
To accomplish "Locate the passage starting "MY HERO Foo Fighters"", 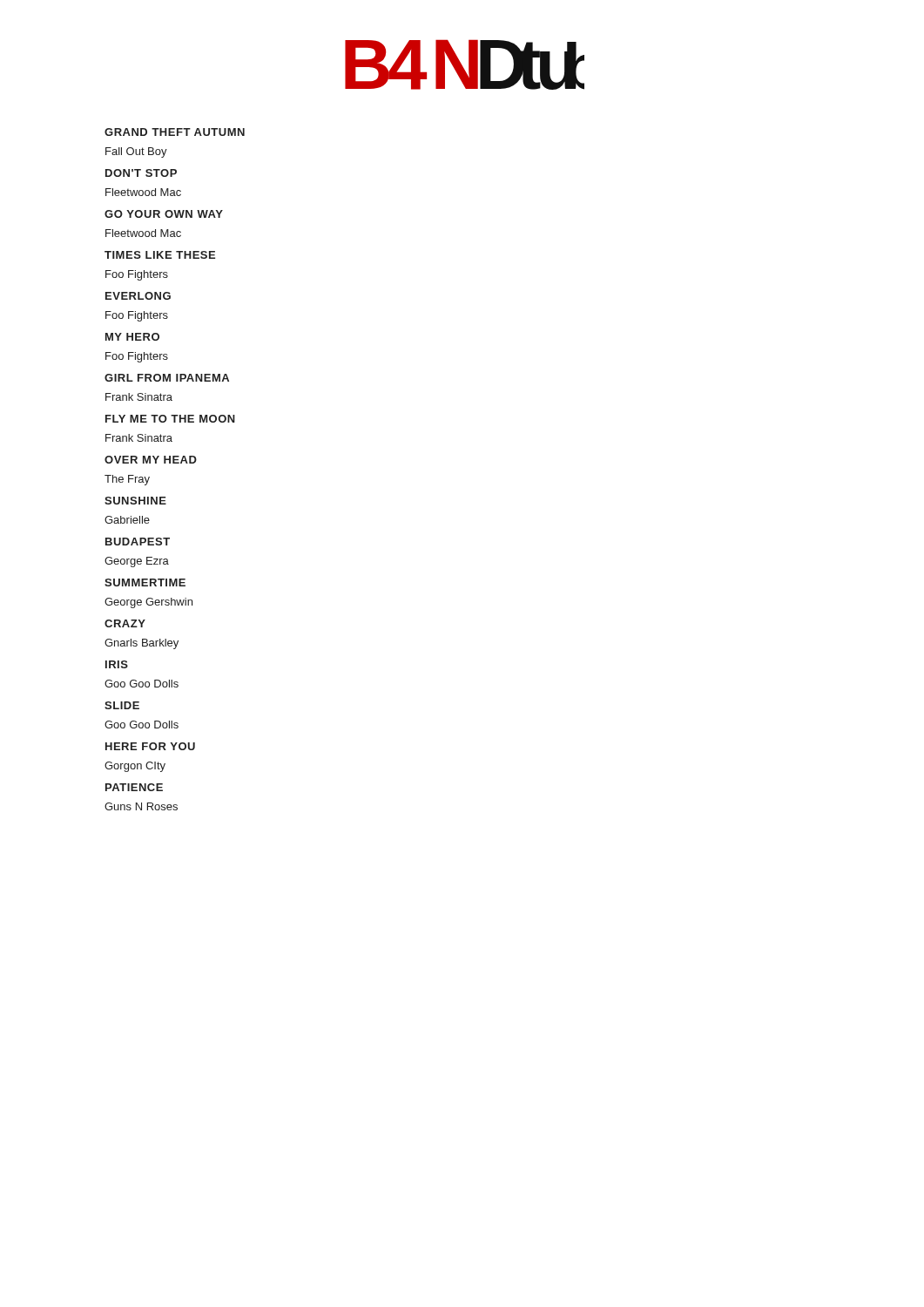I will click(132, 337).
